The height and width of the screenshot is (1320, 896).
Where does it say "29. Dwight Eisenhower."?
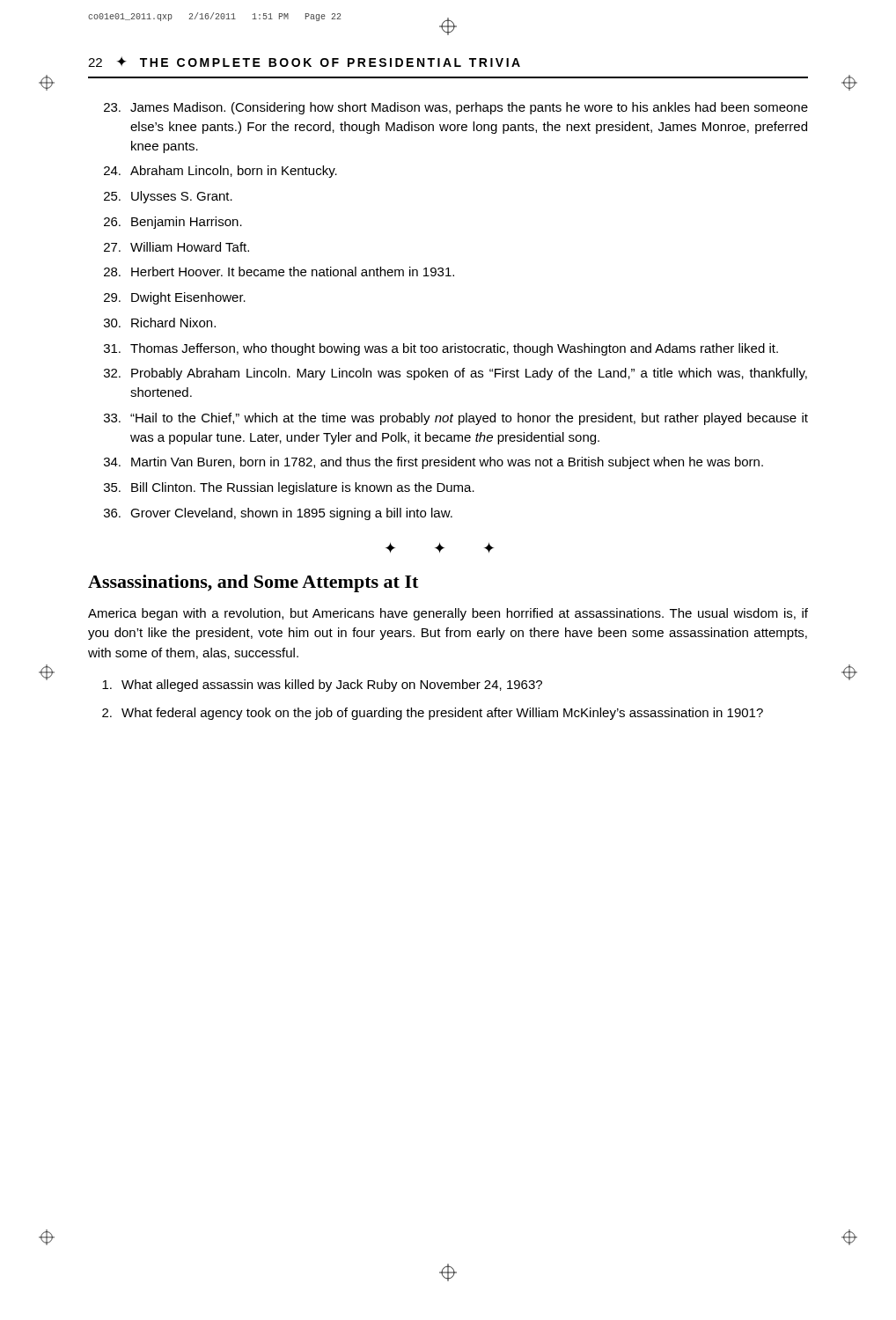point(175,298)
